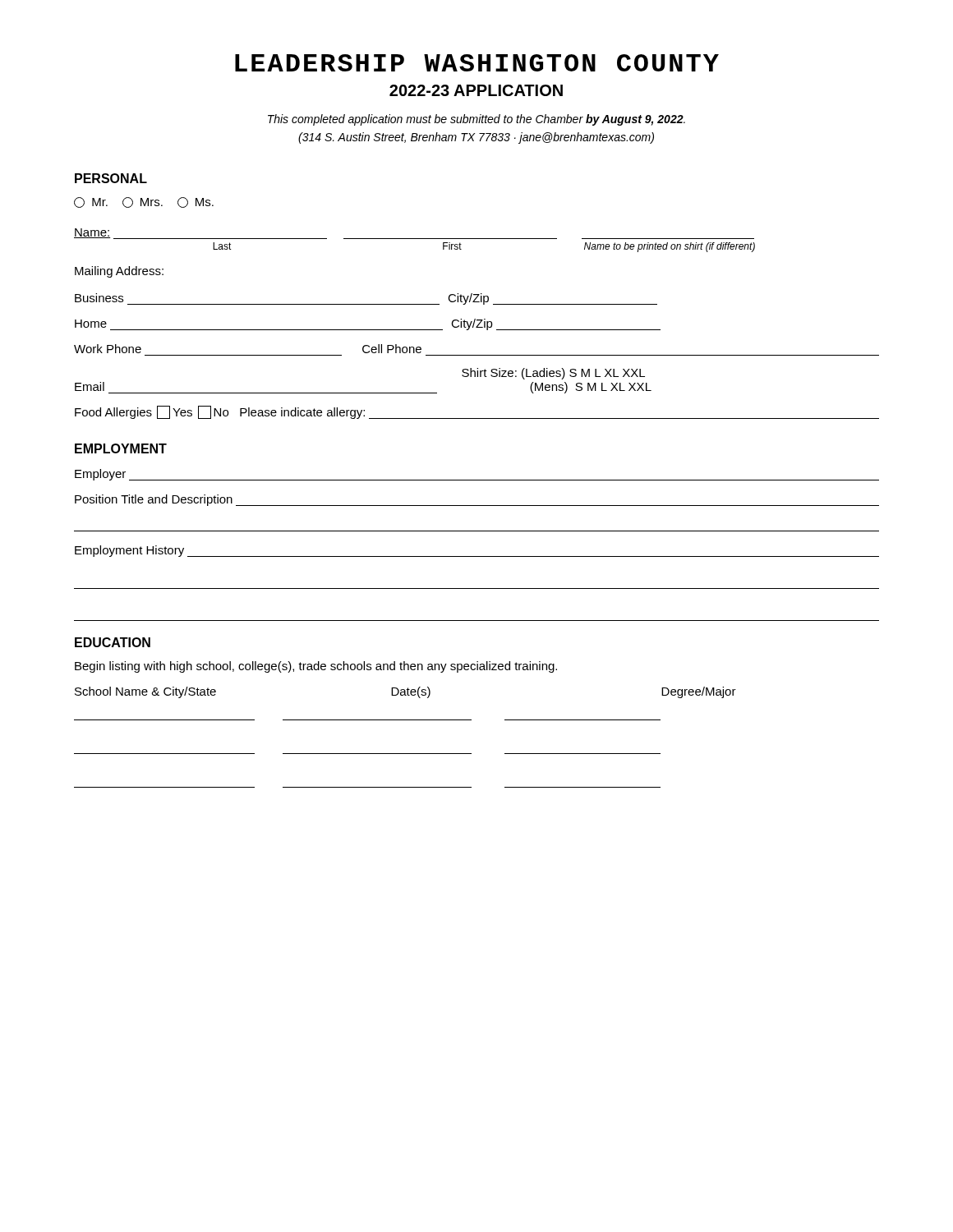The width and height of the screenshot is (953, 1232).
Task: Locate the block of text that opens with "This completed application"
Action: [476, 128]
